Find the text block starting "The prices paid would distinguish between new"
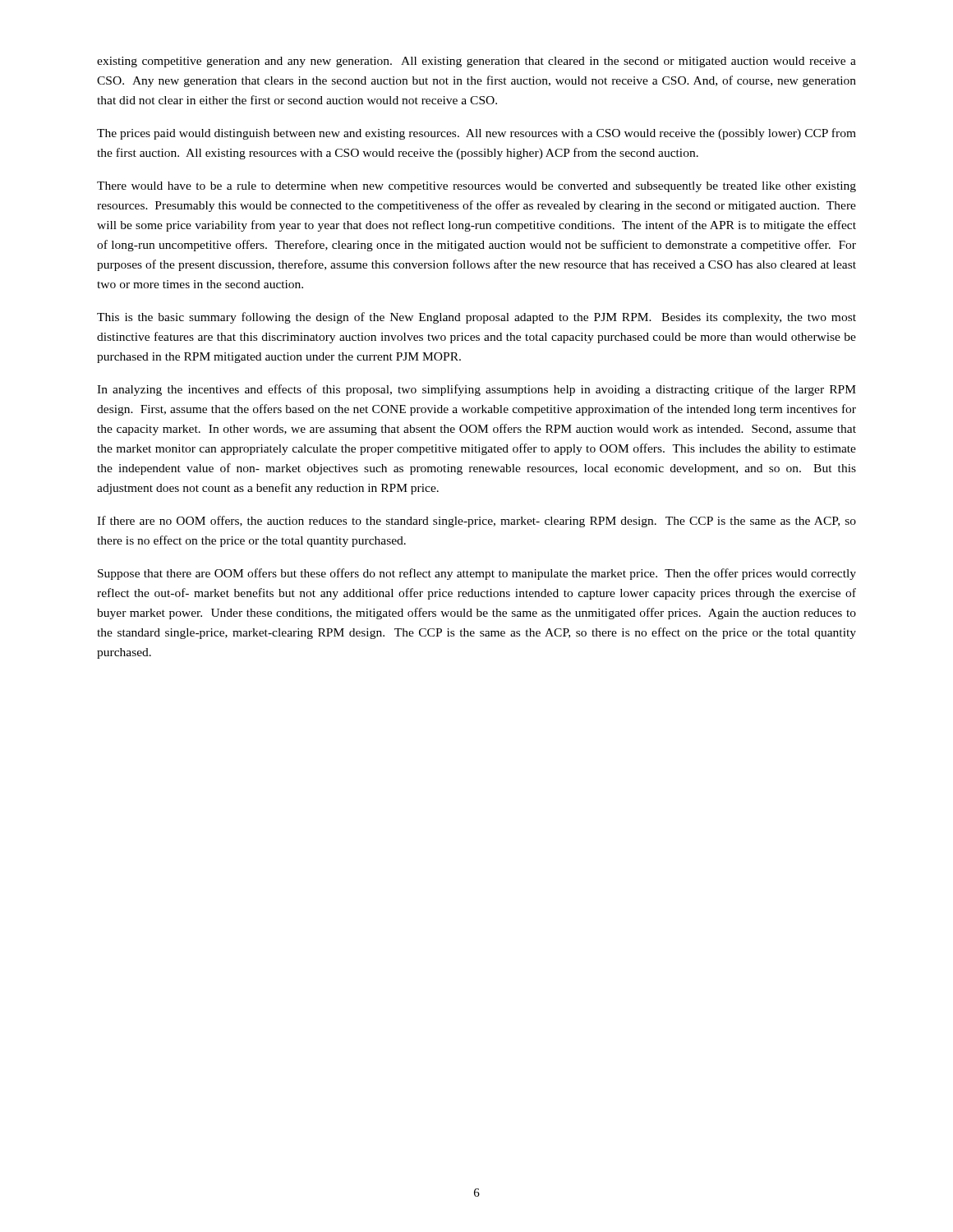 (x=476, y=143)
